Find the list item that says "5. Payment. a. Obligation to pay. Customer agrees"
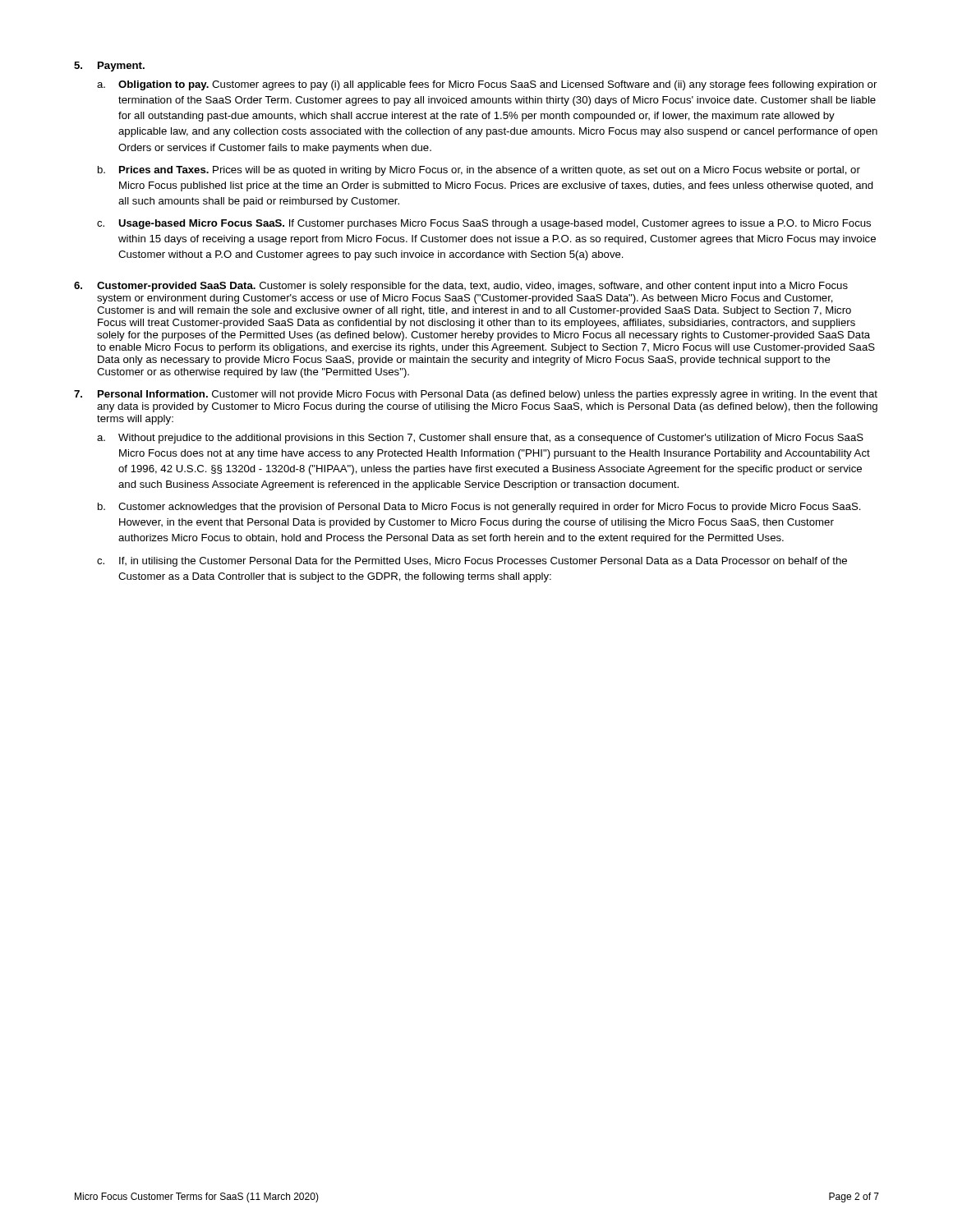 point(476,164)
